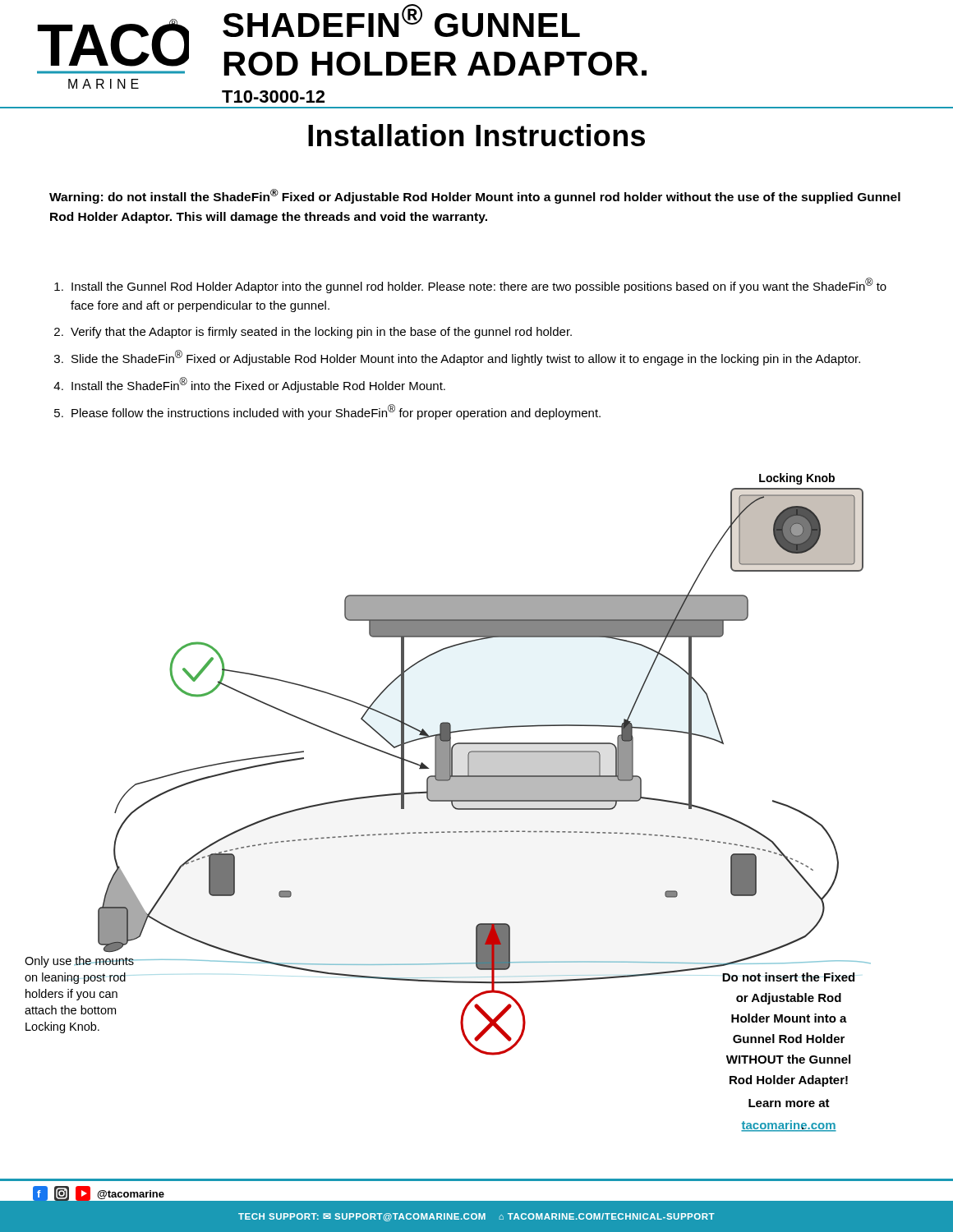953x1232 pixels.
Task: Select the list item with the text "Verify that the Adaptor is firmly seated"
Action: pos(322,331)
